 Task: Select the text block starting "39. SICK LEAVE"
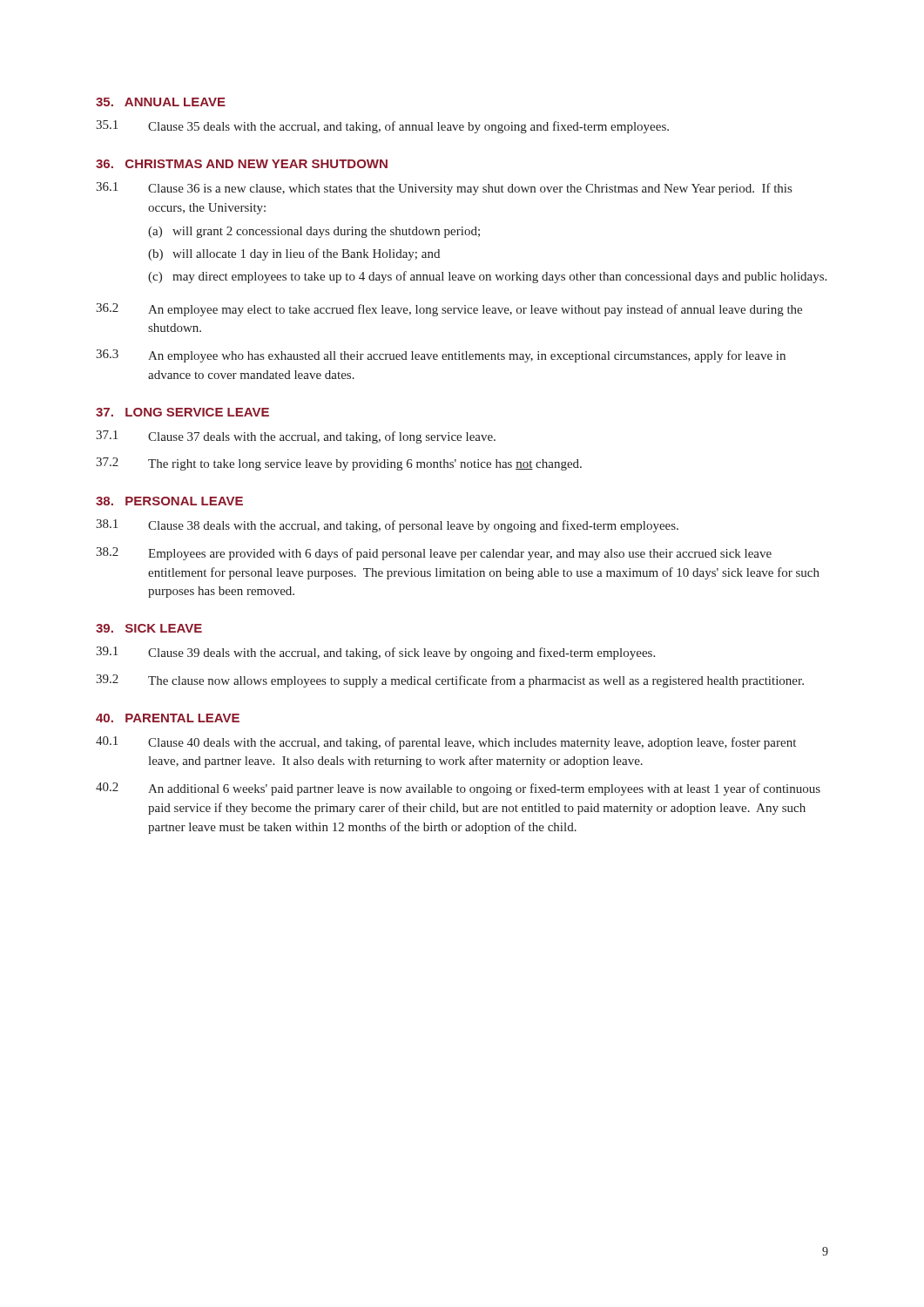pyautogui.click(x=149, y=628)
